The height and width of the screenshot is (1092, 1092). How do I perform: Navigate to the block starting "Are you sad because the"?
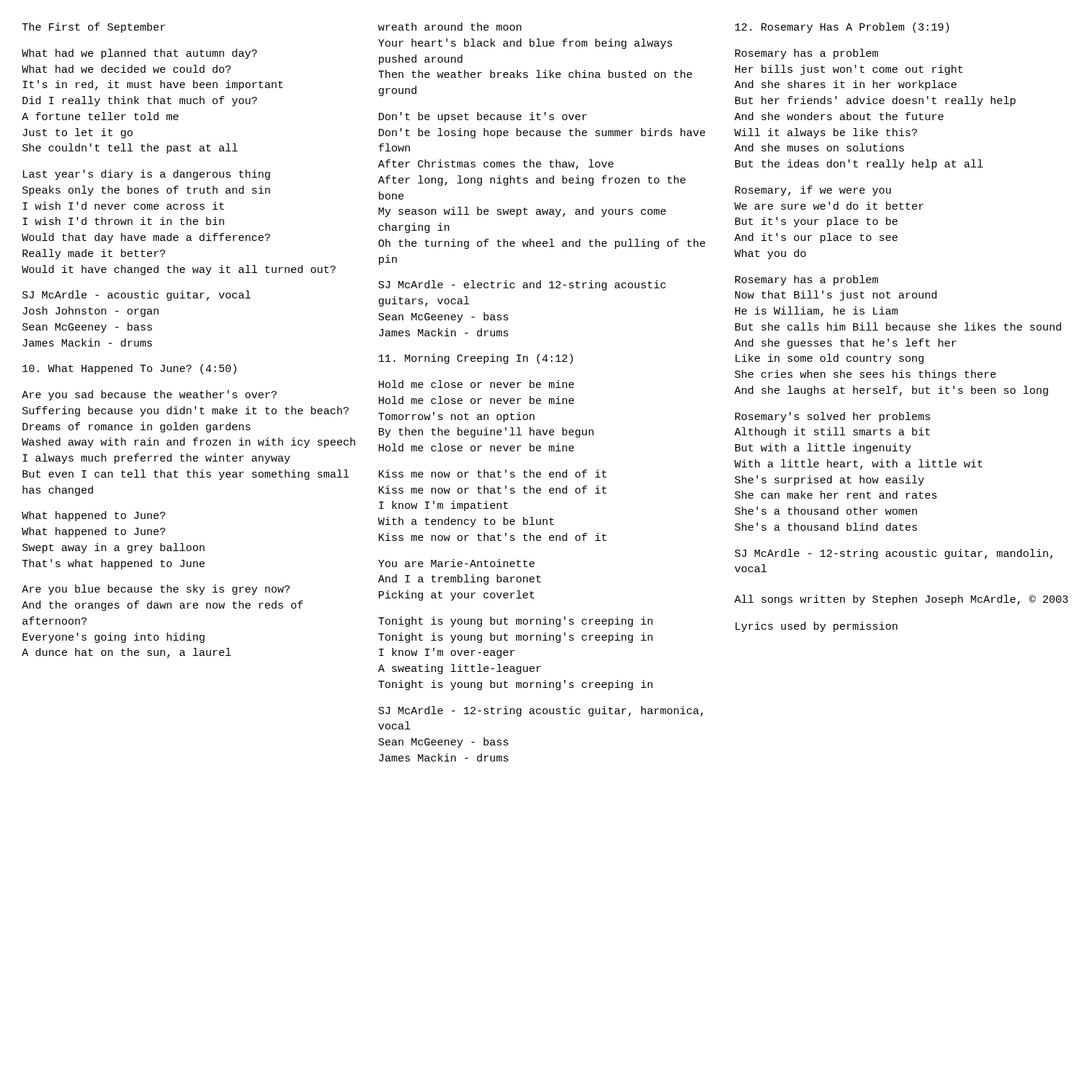[190, 443]
